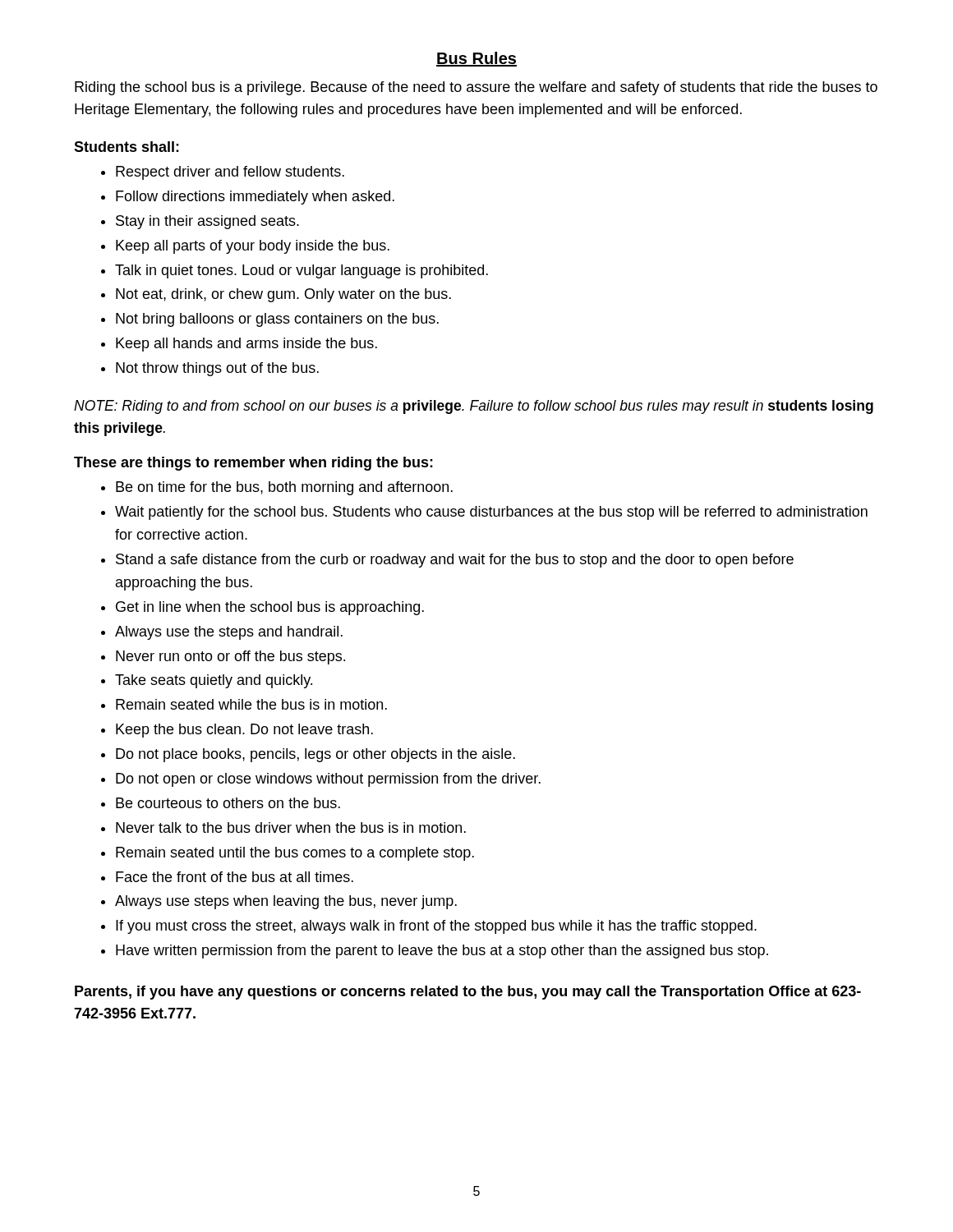
Task: Click on the element starting "Always use the steps and handrail."
Action: click(229, 631)
